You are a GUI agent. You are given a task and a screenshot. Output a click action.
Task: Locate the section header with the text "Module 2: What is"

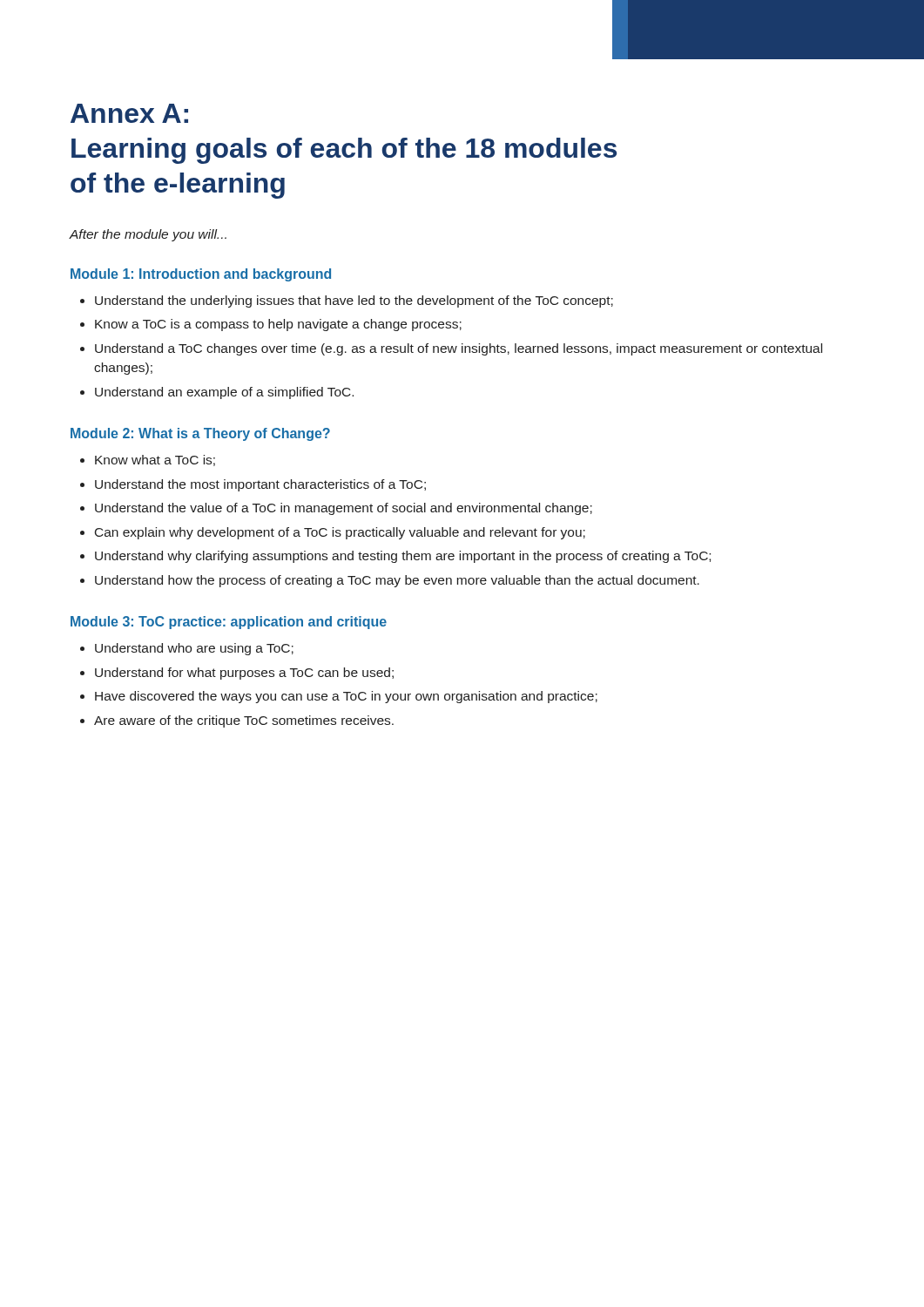pos(200,434)
